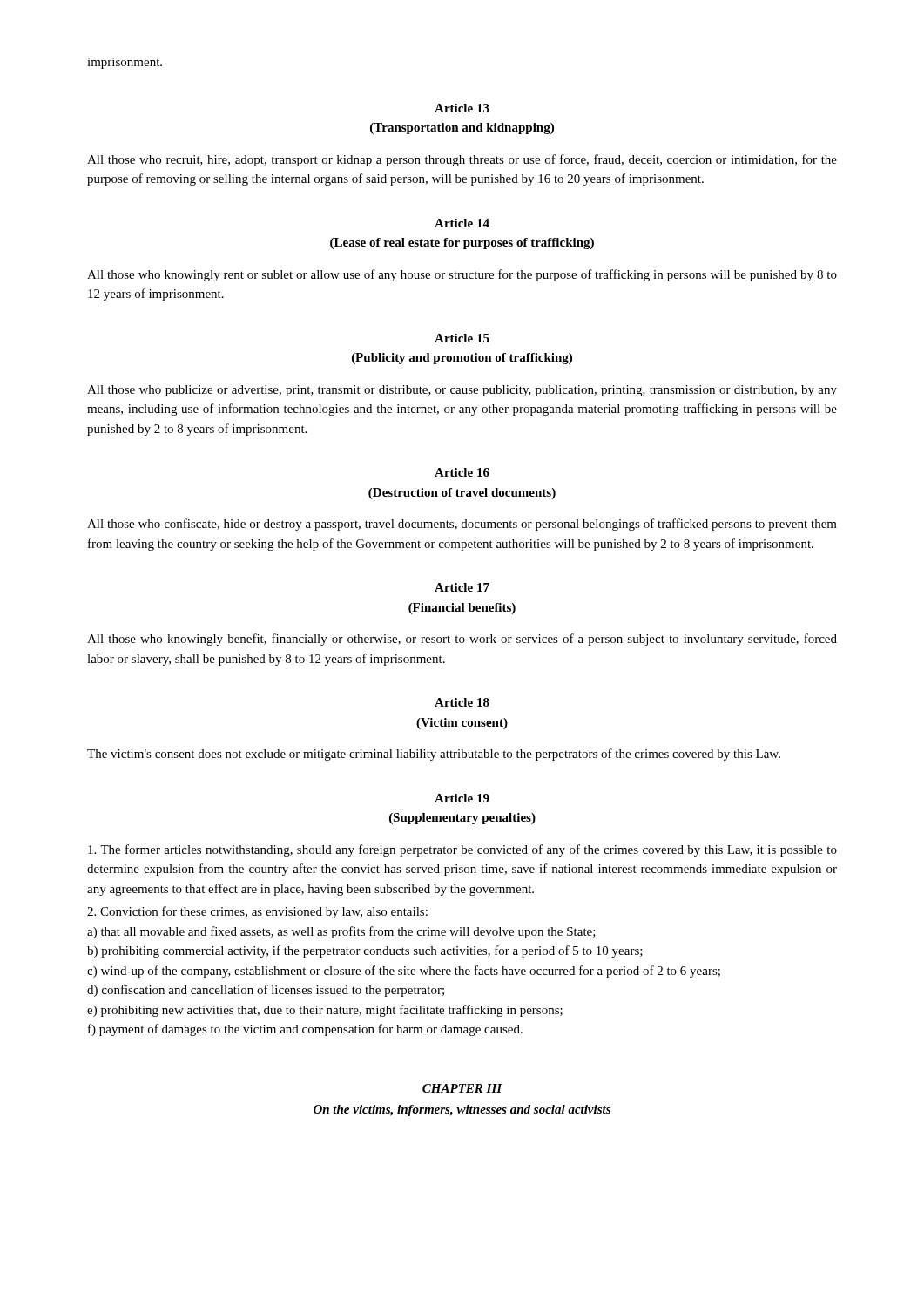Locate the block of text that opens with "All those who publicize or"
This screenshot has height=1307, width=924.
(x=462, y=409)
